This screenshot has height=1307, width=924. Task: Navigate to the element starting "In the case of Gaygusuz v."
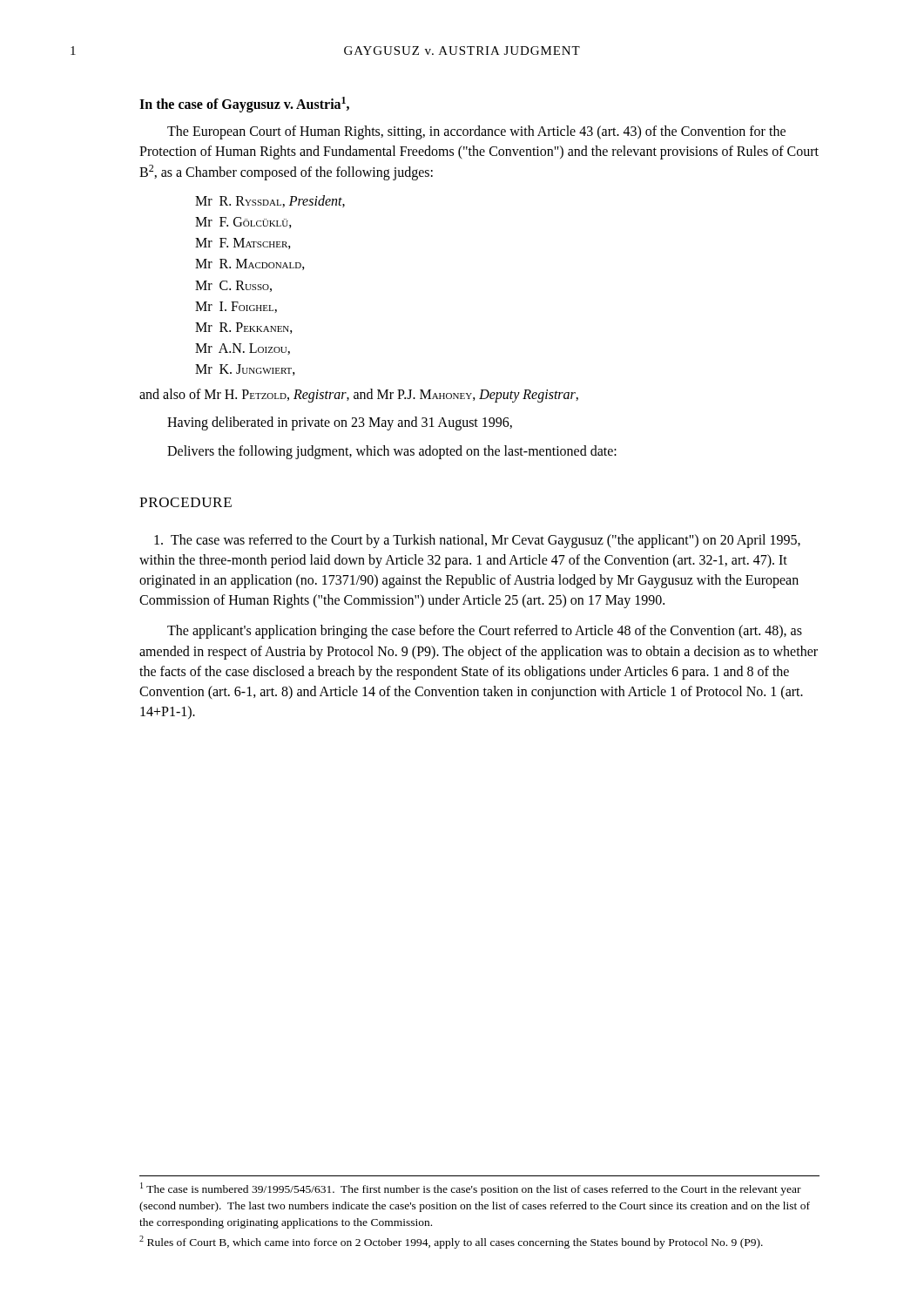coord(245,103)
